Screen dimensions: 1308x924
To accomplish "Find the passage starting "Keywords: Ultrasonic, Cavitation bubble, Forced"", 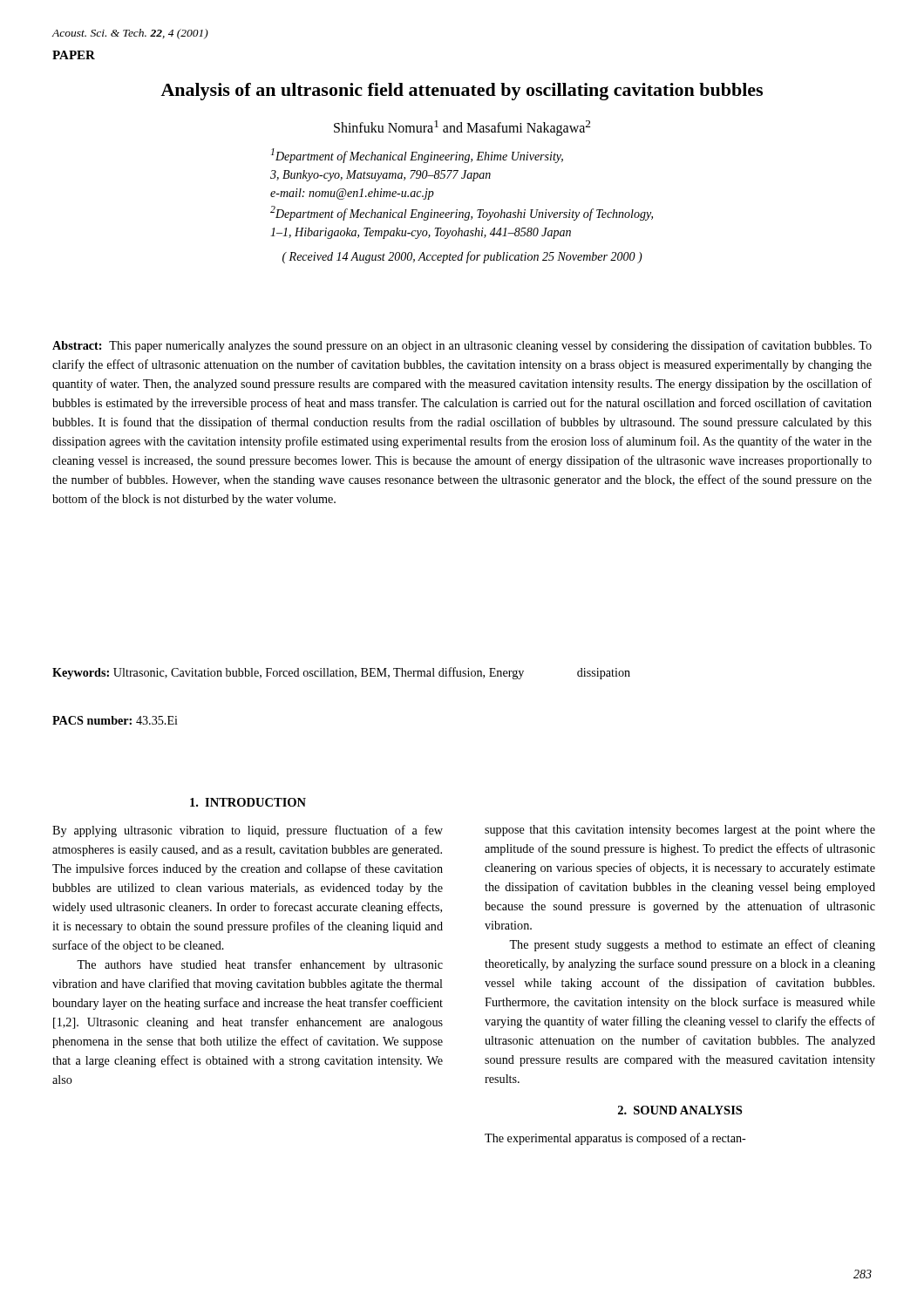I will 341,672.
